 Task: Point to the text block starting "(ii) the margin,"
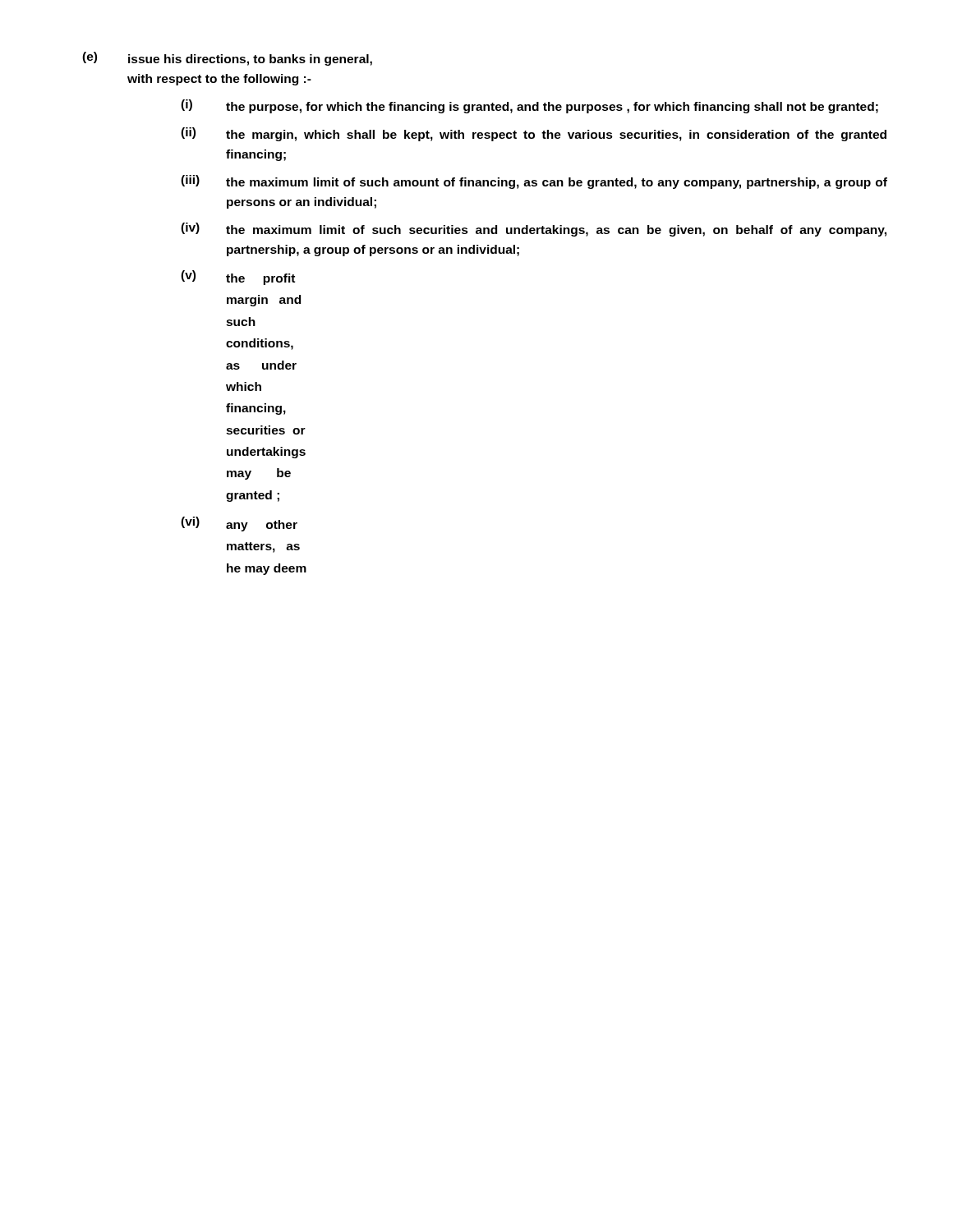534,145
